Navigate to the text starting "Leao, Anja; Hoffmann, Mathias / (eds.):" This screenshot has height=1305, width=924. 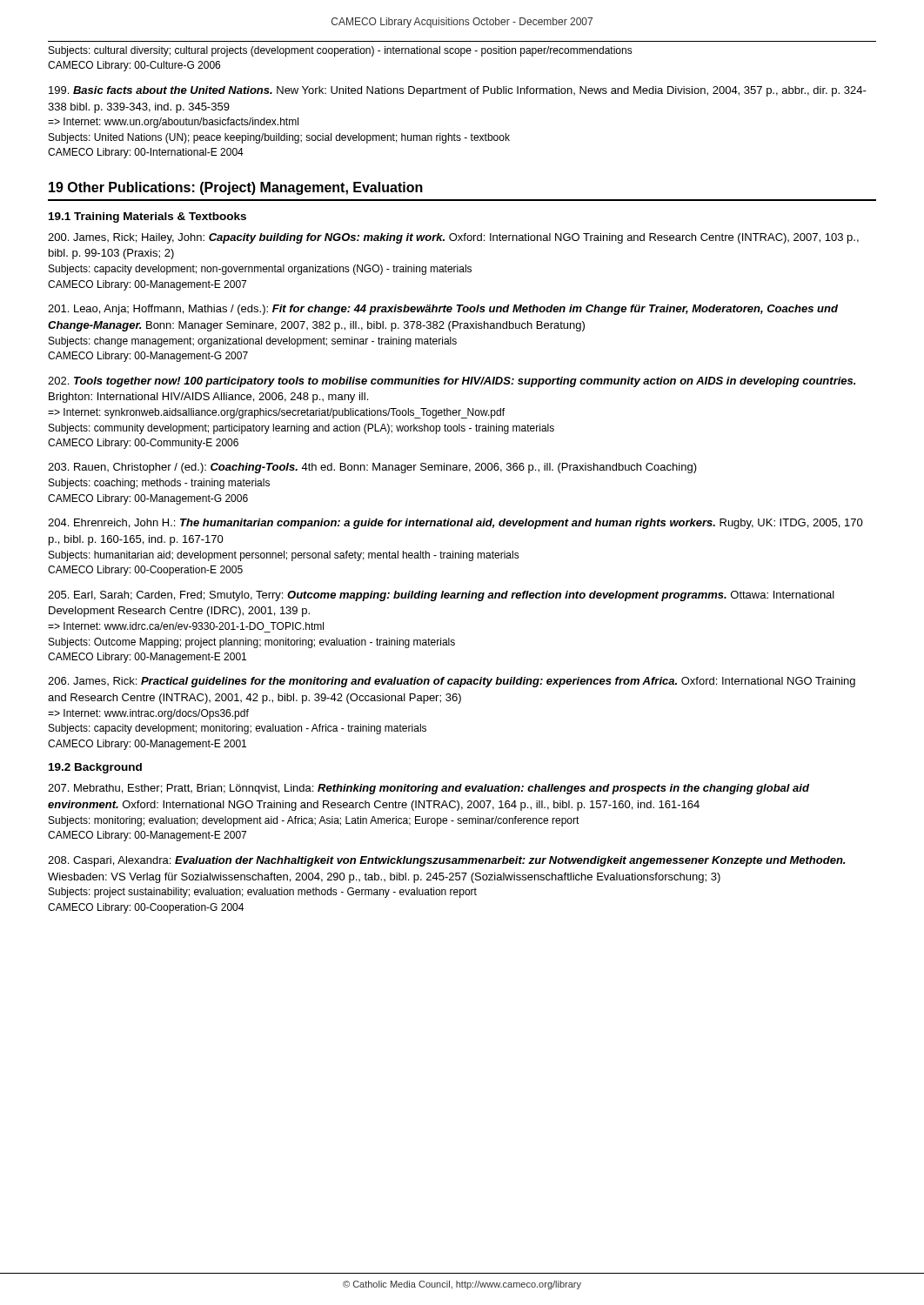coord(462,333)
